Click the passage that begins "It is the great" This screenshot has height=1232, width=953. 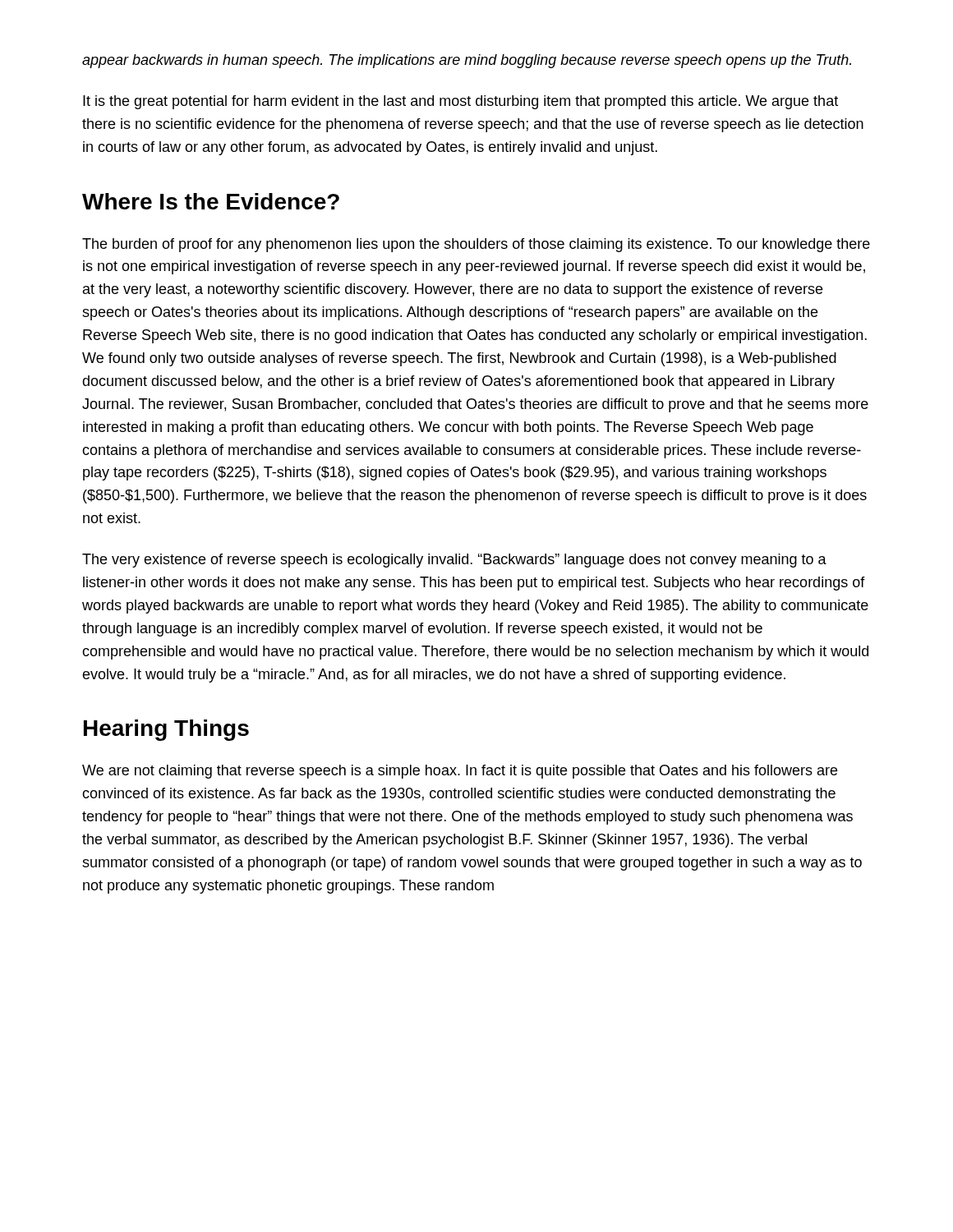click(473, 124)
